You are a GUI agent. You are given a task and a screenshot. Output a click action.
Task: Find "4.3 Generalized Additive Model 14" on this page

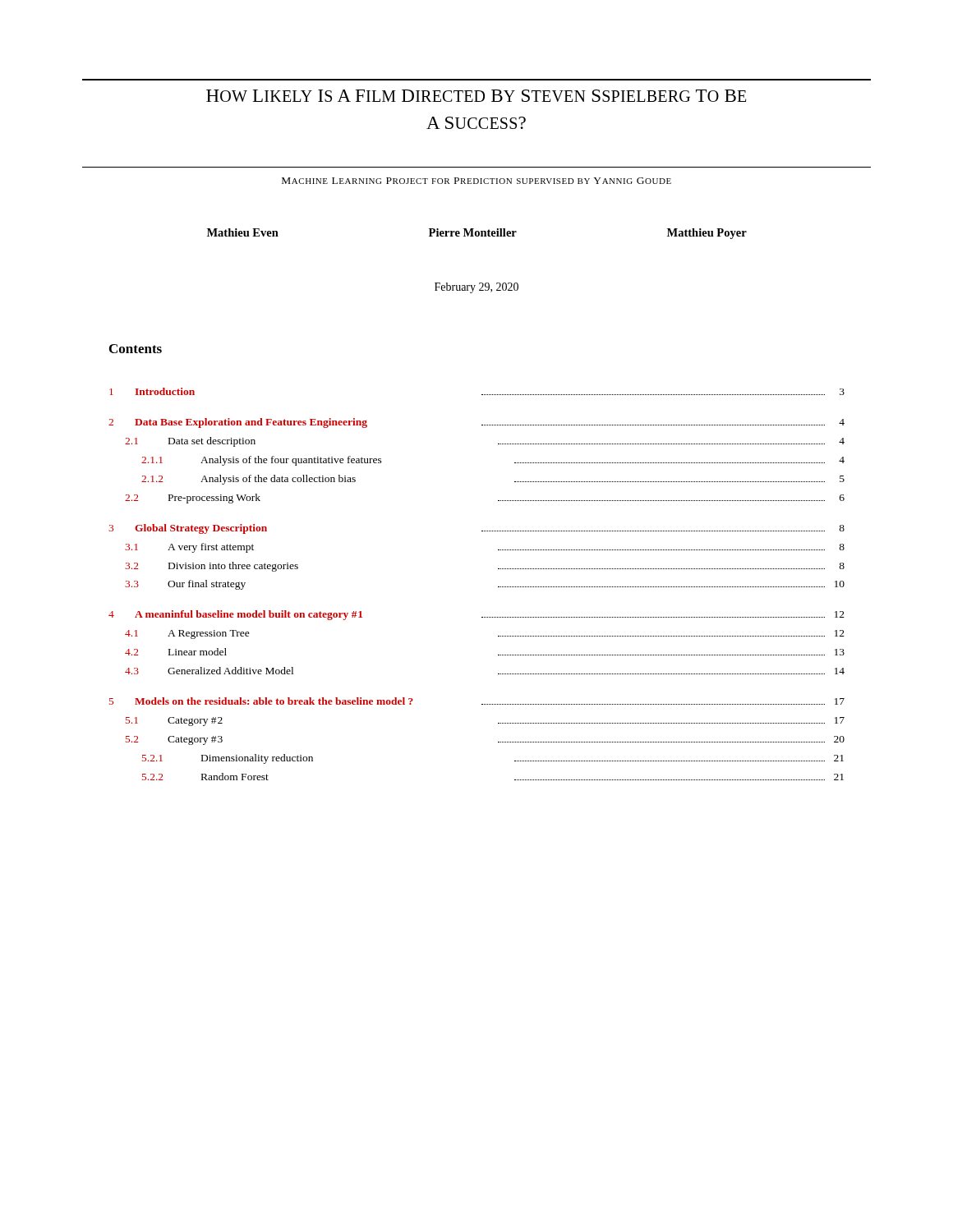pyautogui.click(x=228, y=671)
